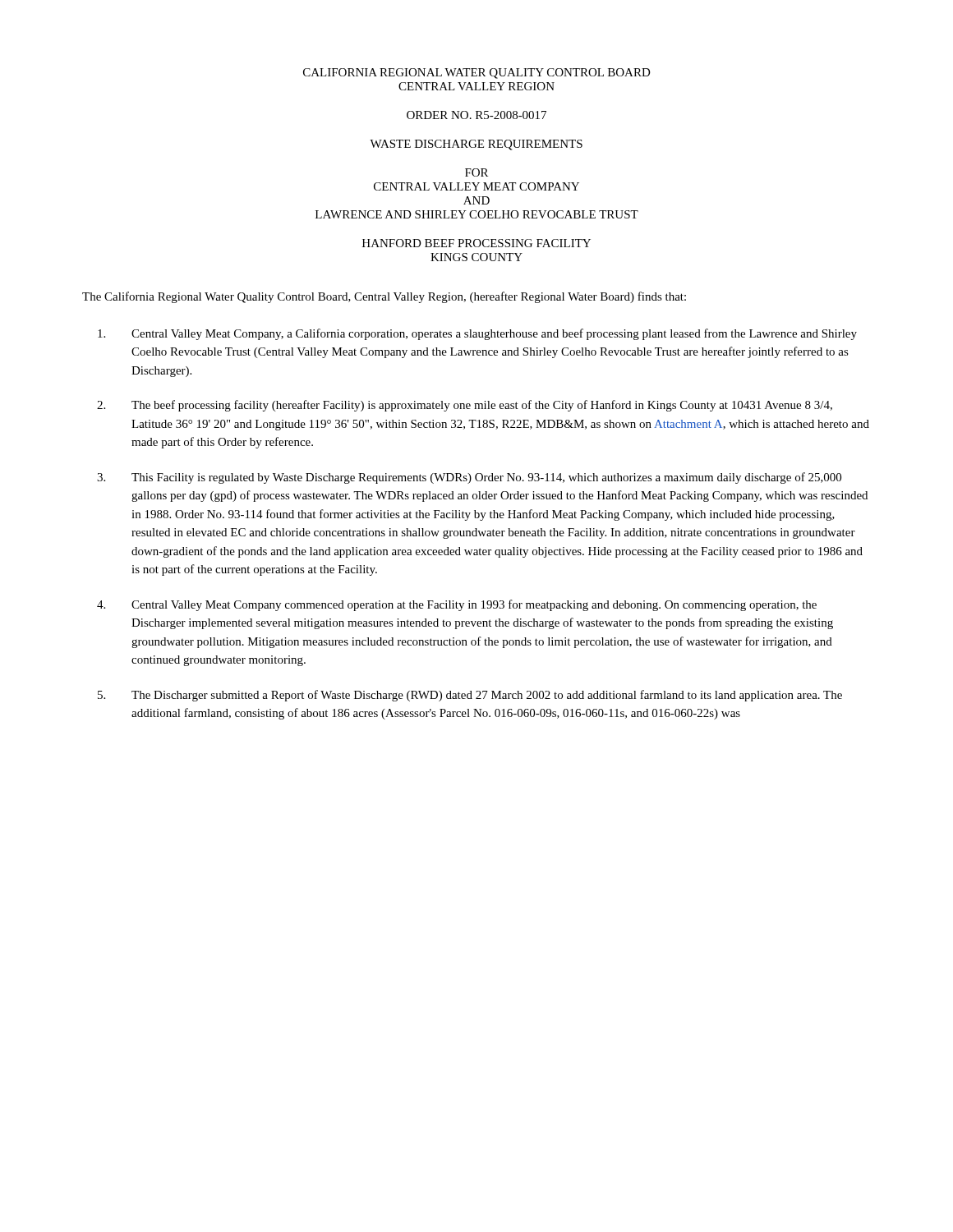Viewport: 953px width, 1232px height.
Task: Locate the block of text that opens with "Central Valley Meat Company, a California"
Action: coord(476,352)
